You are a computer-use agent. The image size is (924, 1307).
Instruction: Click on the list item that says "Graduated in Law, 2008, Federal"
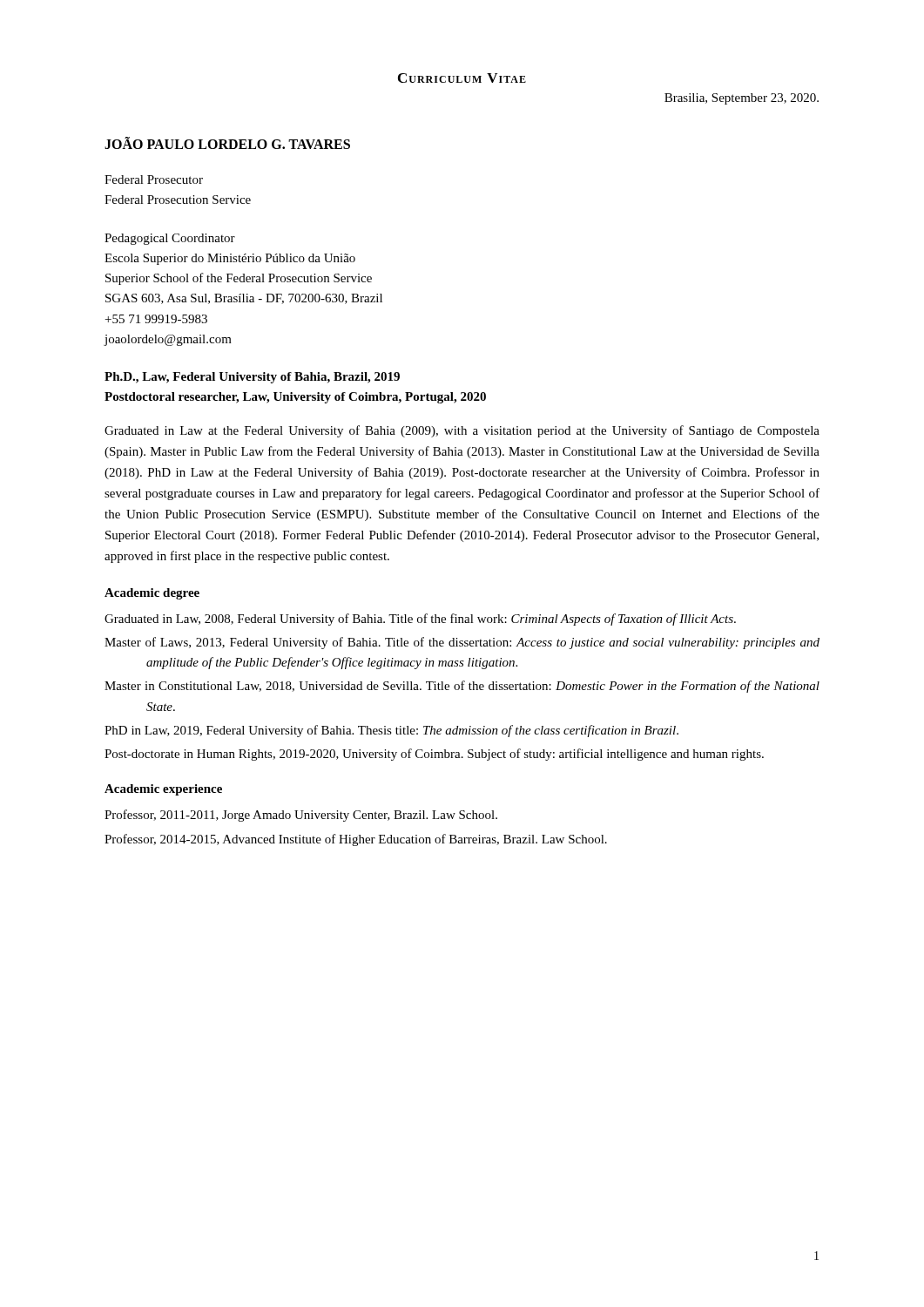tap(421, 618)
